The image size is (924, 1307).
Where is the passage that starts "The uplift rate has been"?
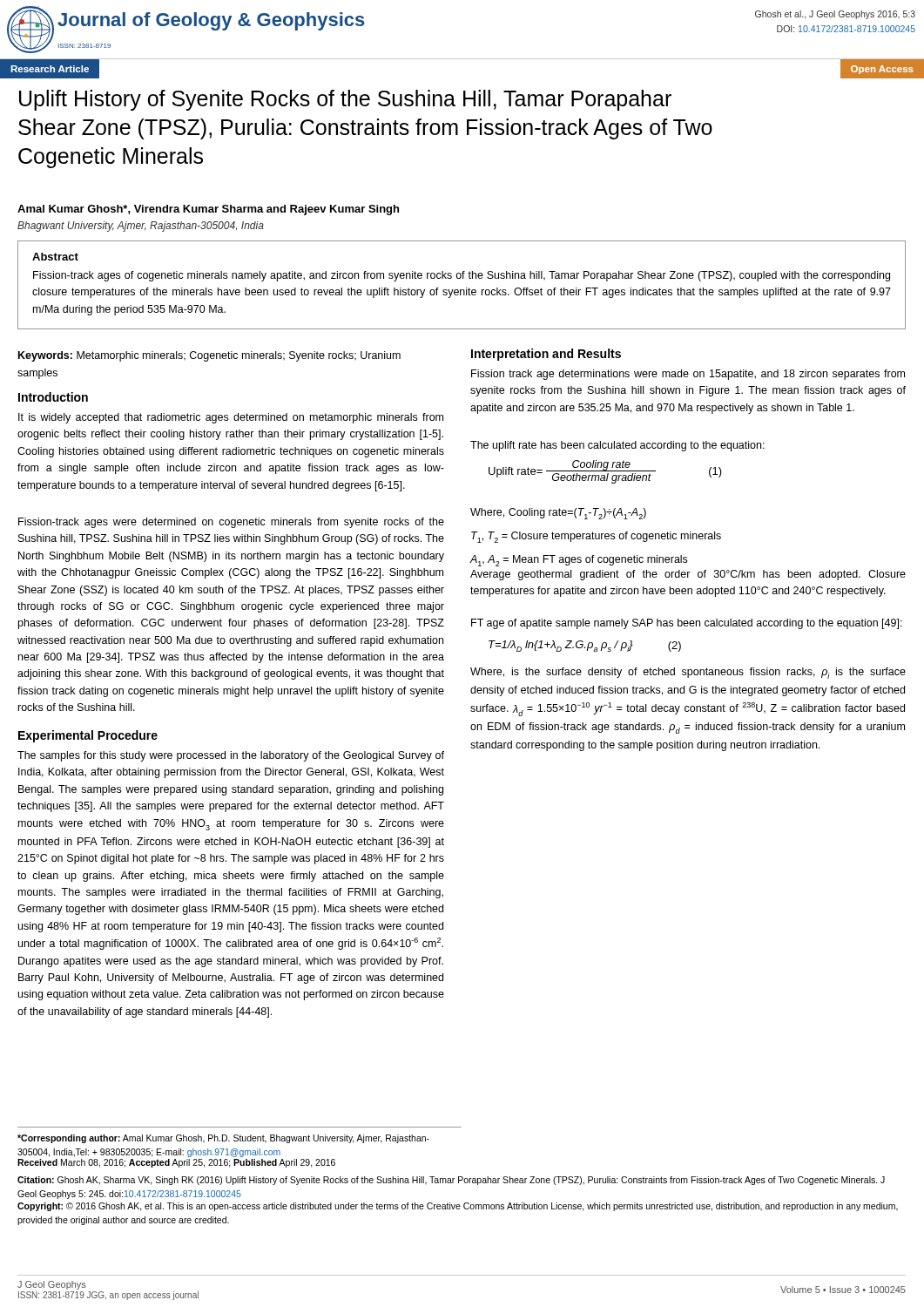(688, 446)
